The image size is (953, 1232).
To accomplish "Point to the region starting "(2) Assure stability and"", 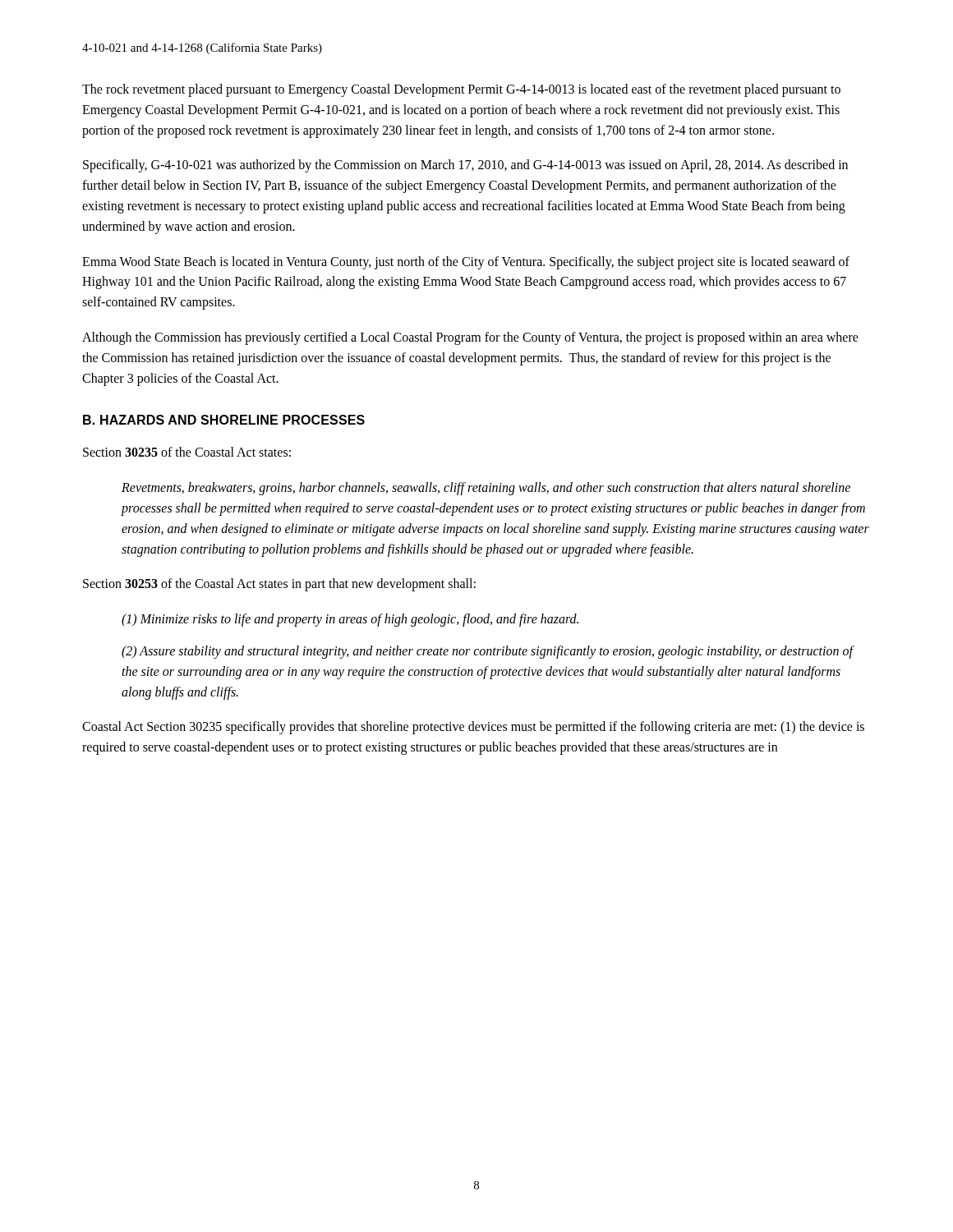I will click(x=487, y=671).
